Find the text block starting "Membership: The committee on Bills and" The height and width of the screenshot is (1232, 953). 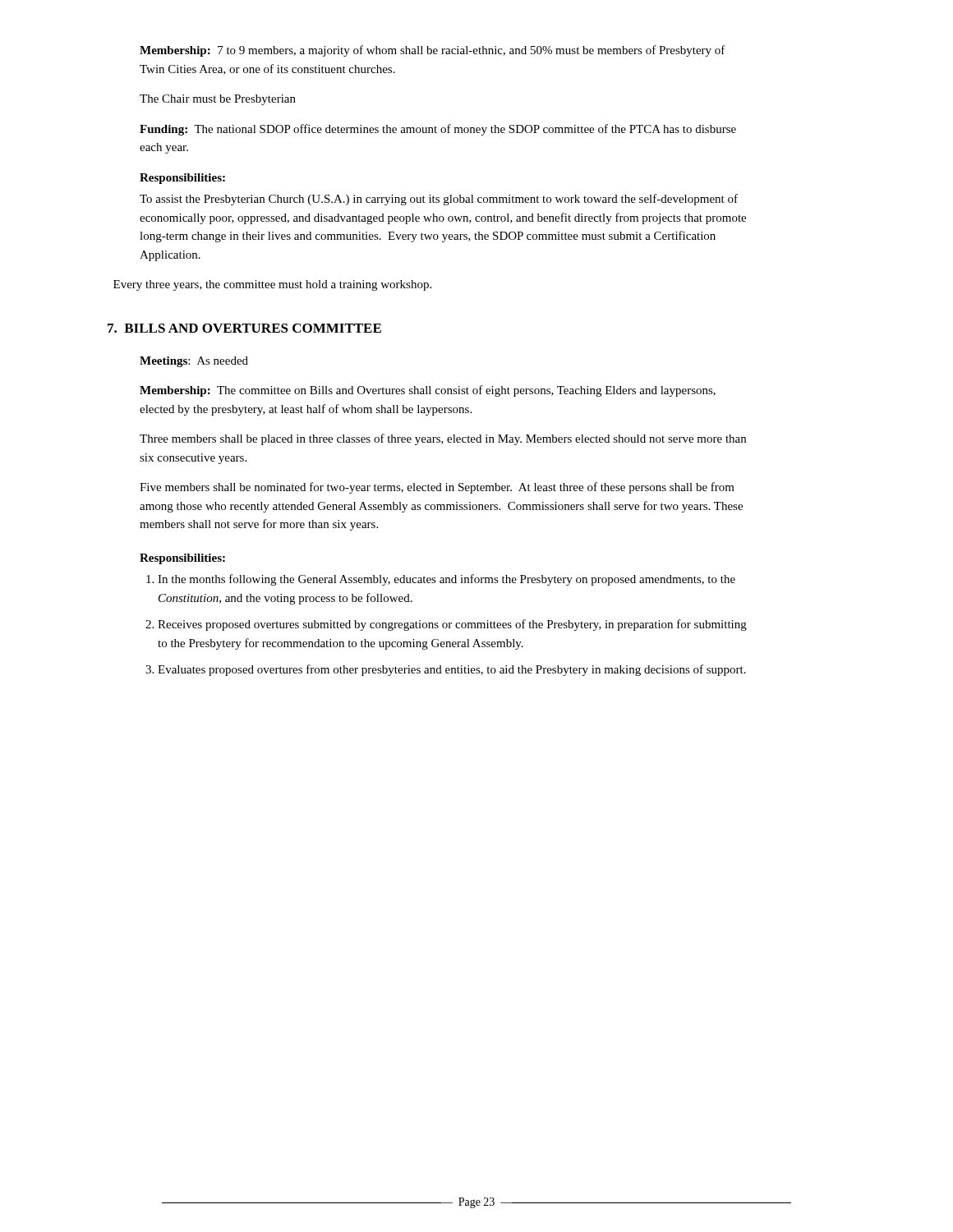pyautogui.click(x=428, y=399)
